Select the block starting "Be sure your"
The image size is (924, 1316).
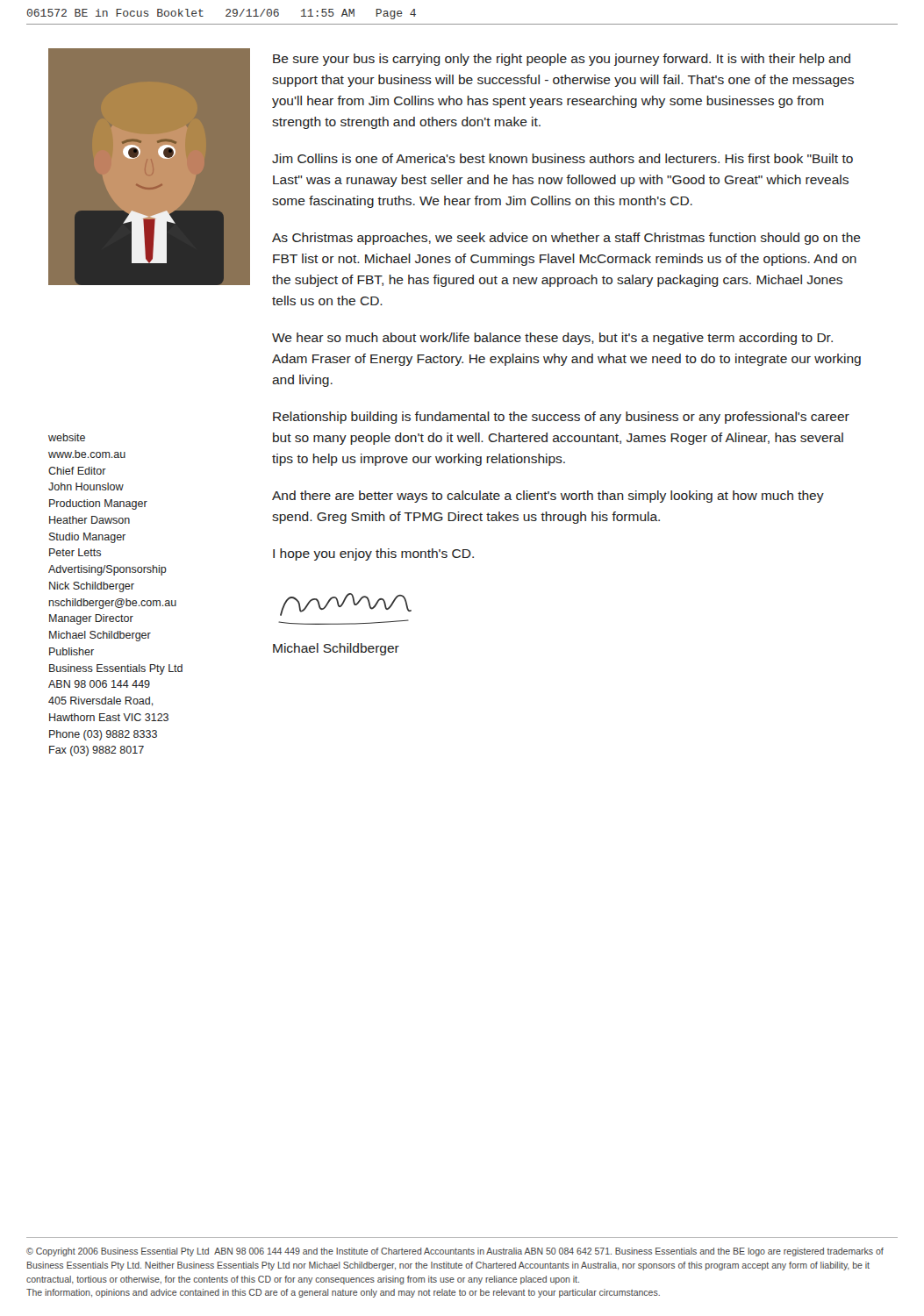(562, 60)
